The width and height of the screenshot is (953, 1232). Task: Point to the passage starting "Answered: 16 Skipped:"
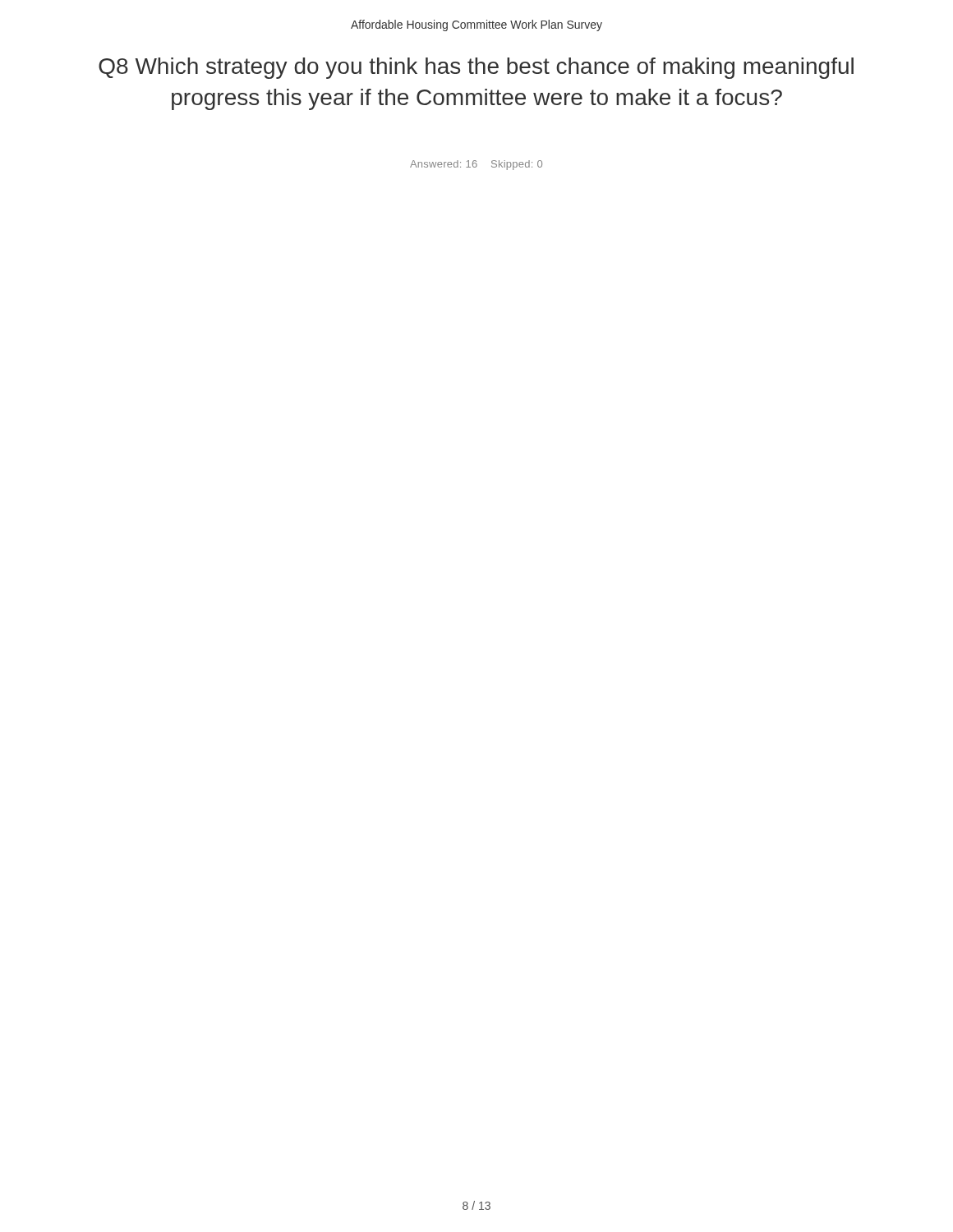[476, 164]
